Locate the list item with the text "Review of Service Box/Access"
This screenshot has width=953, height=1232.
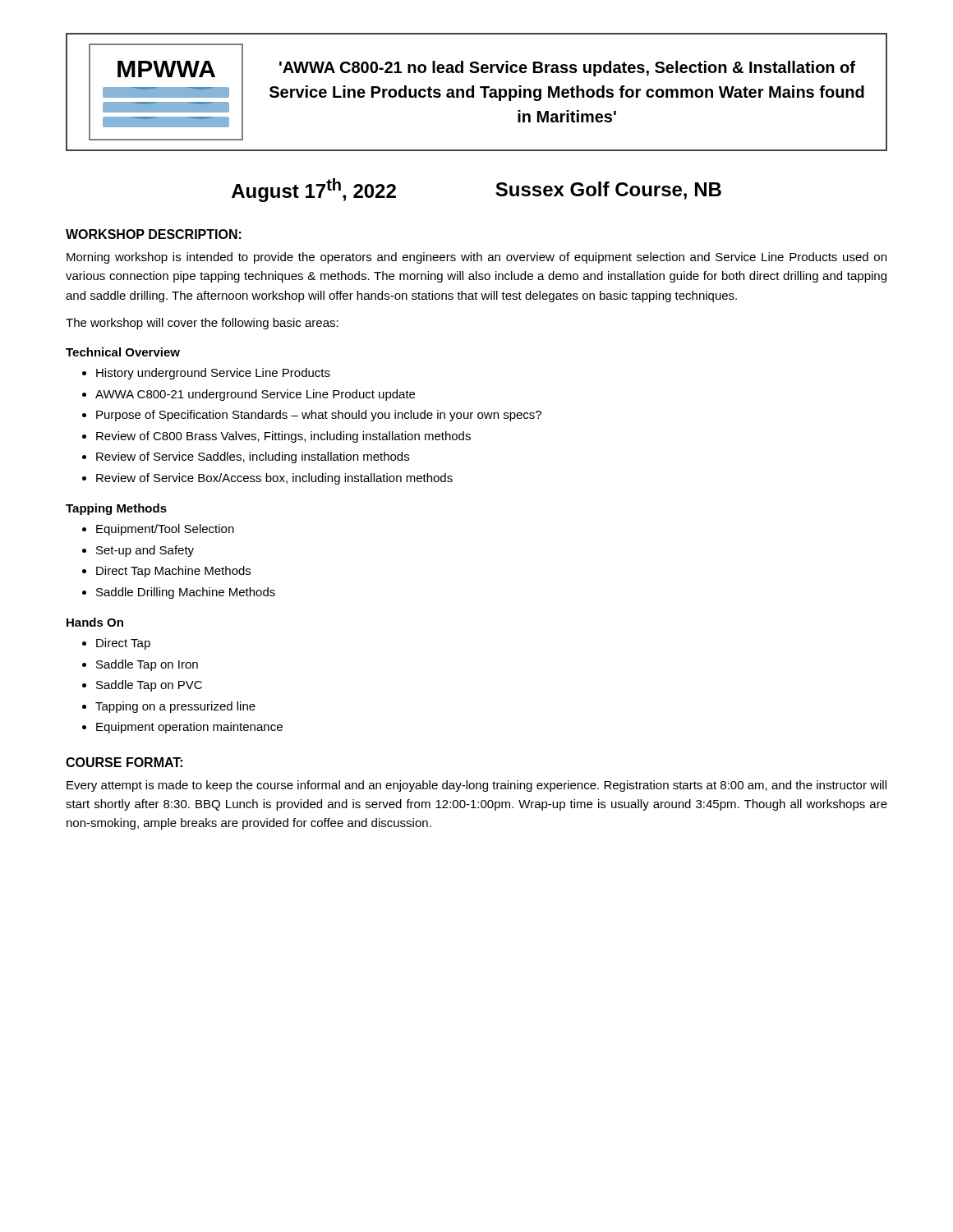pos(274,477)
